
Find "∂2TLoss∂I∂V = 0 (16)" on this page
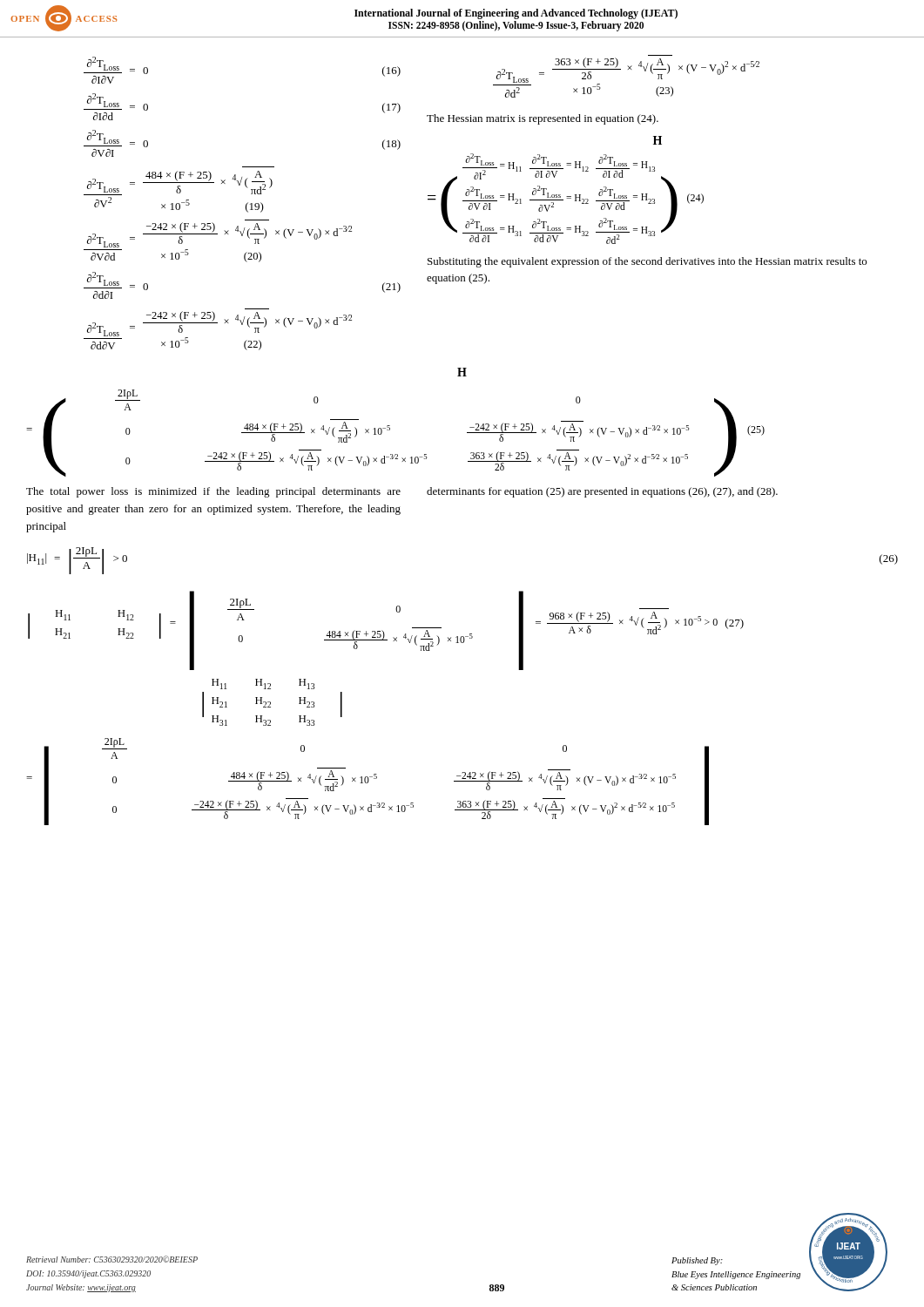[104, 70]
